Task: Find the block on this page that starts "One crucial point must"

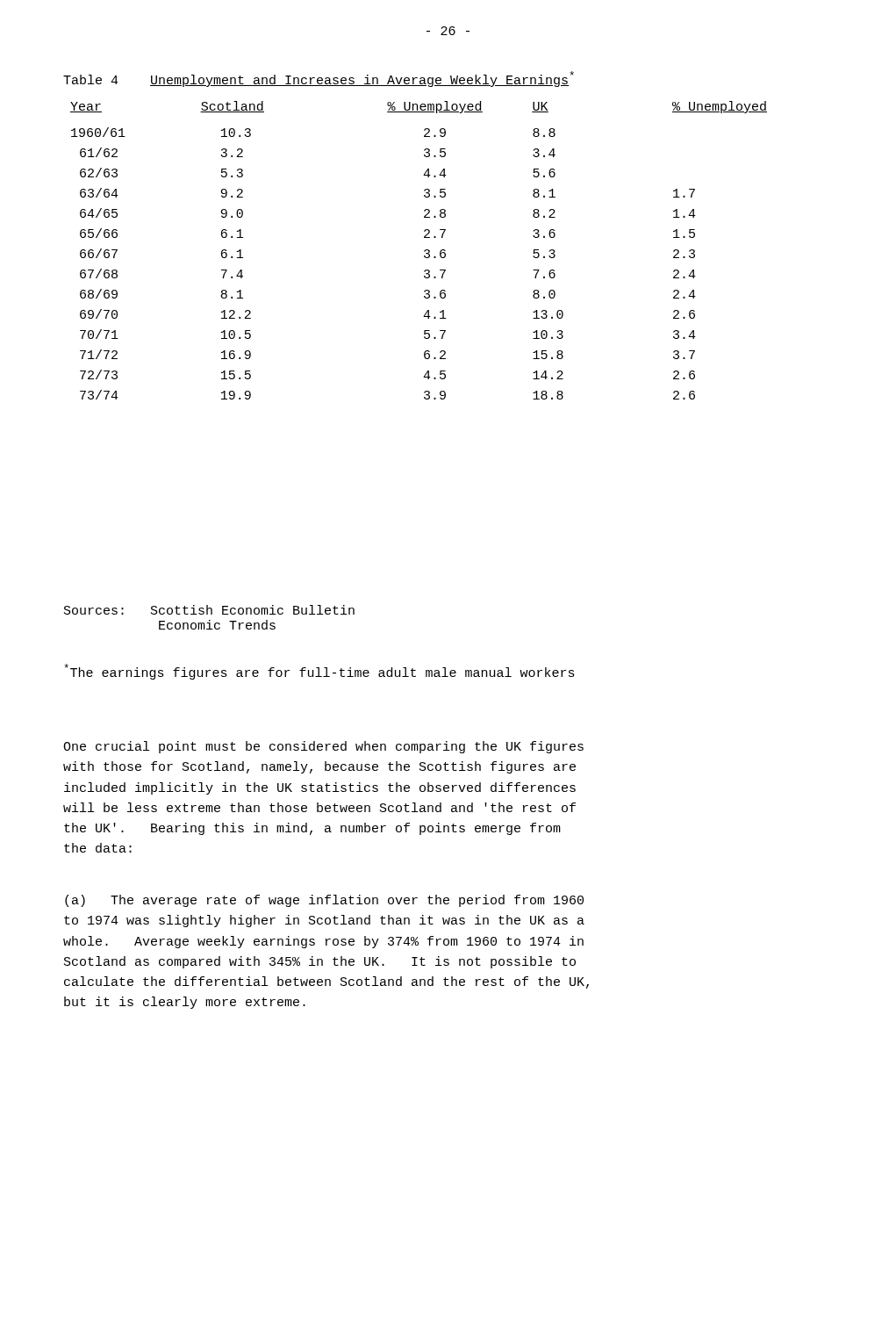Action: pyautogui.click(x=324, y=799)
